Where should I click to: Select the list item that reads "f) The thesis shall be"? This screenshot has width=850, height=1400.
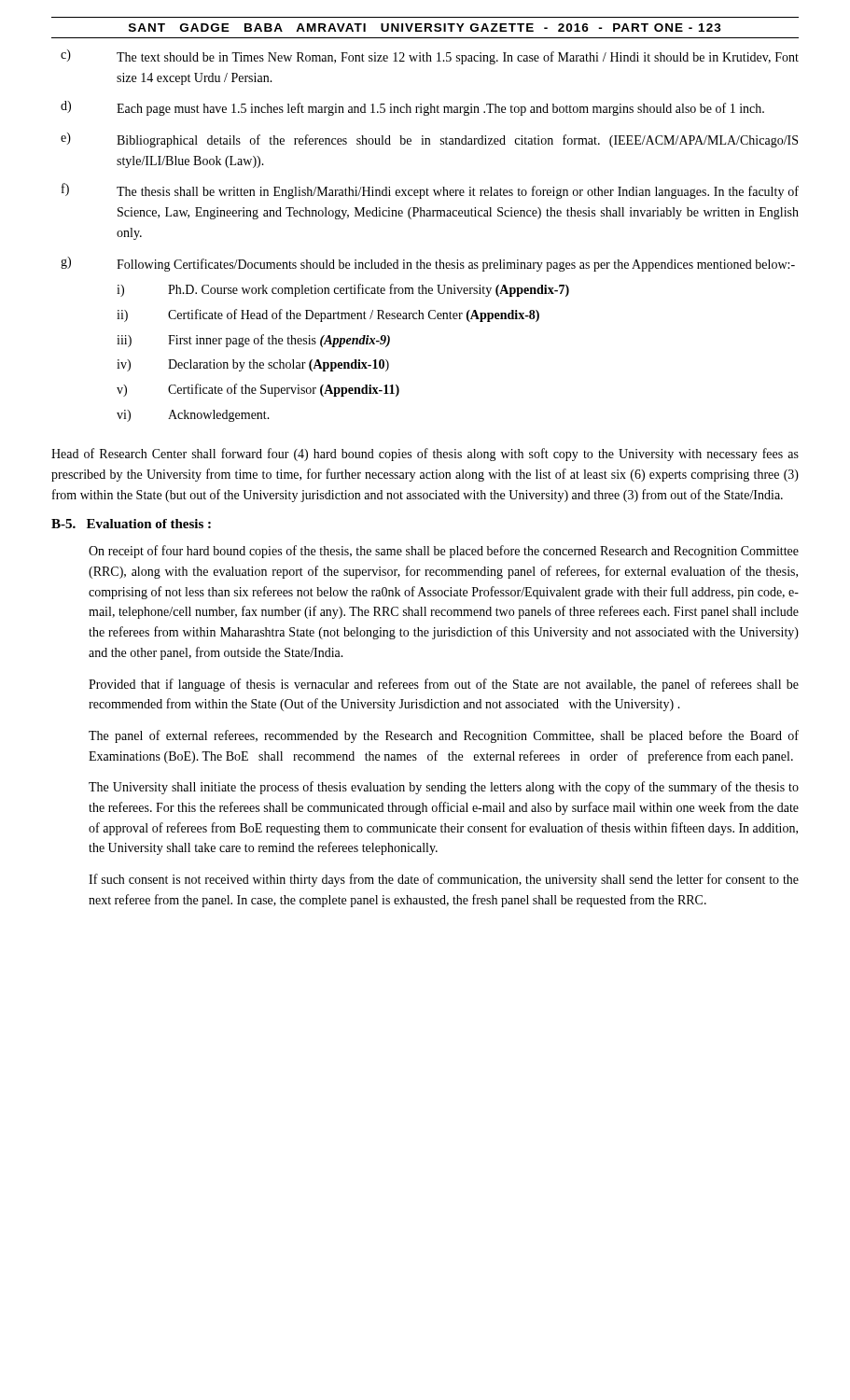(x=430, y=213)
